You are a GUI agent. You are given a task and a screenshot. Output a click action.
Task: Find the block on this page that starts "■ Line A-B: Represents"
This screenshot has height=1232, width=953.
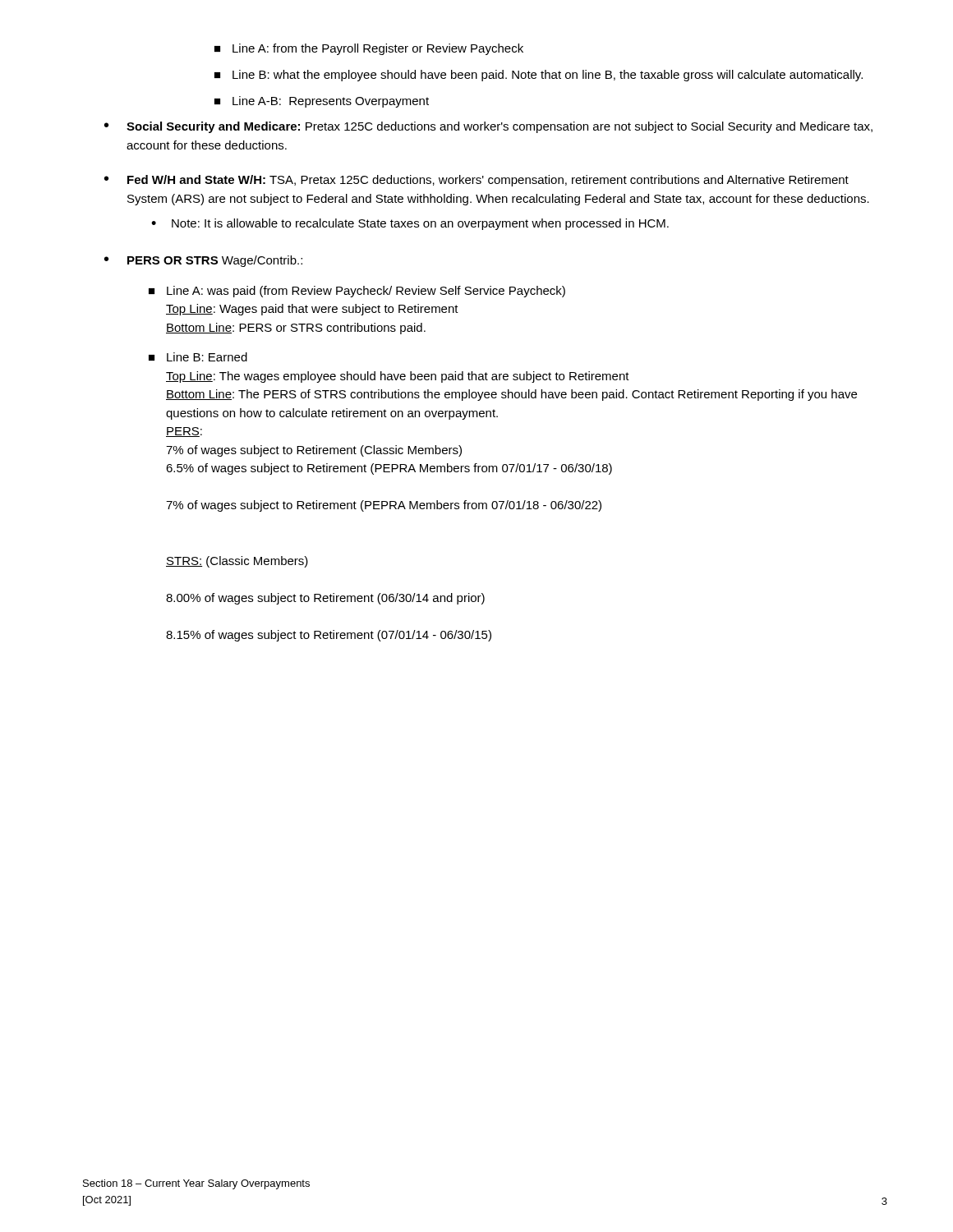(322, 102)
